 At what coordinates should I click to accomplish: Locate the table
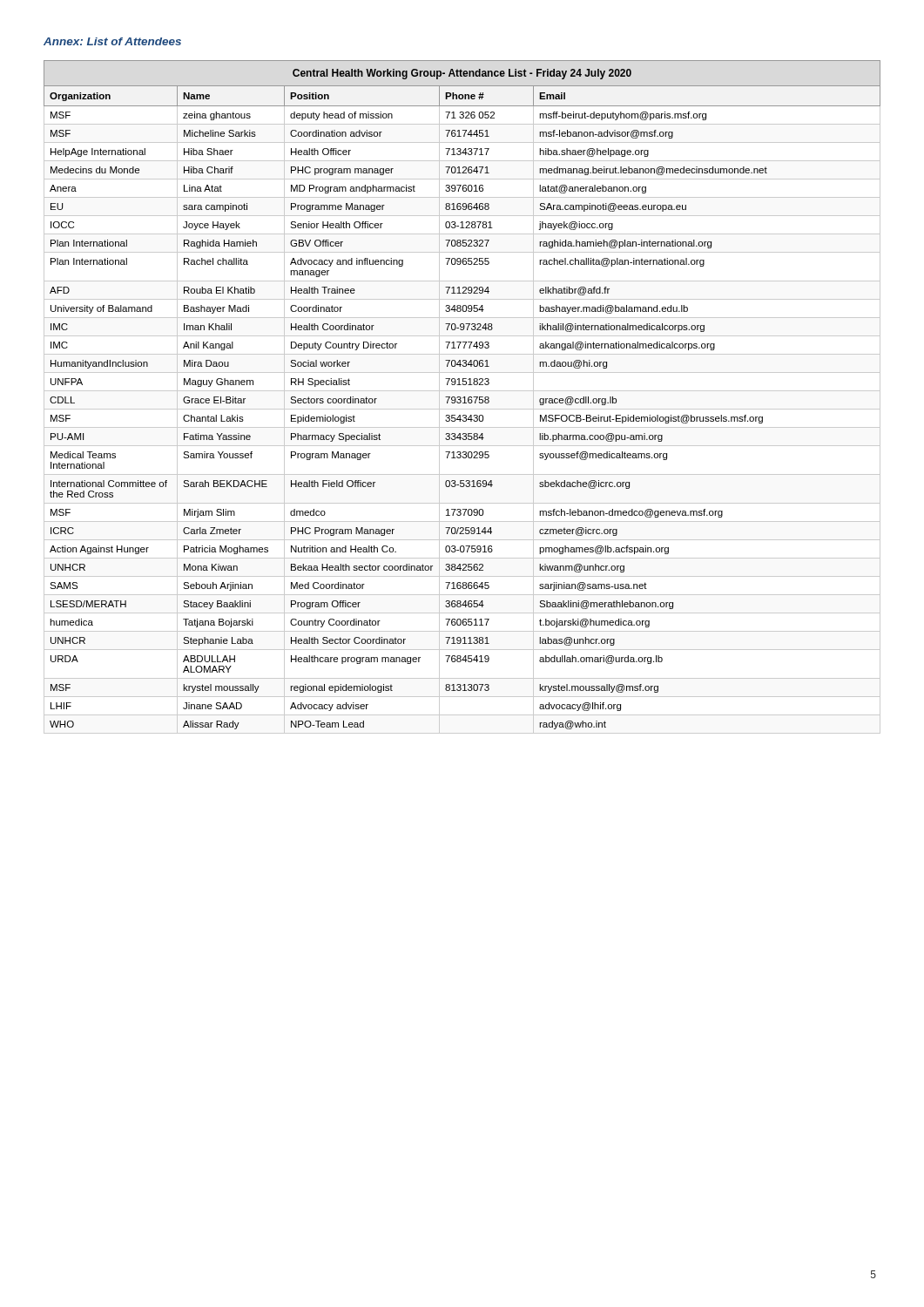pyautogui.click(x=462, y=397)
